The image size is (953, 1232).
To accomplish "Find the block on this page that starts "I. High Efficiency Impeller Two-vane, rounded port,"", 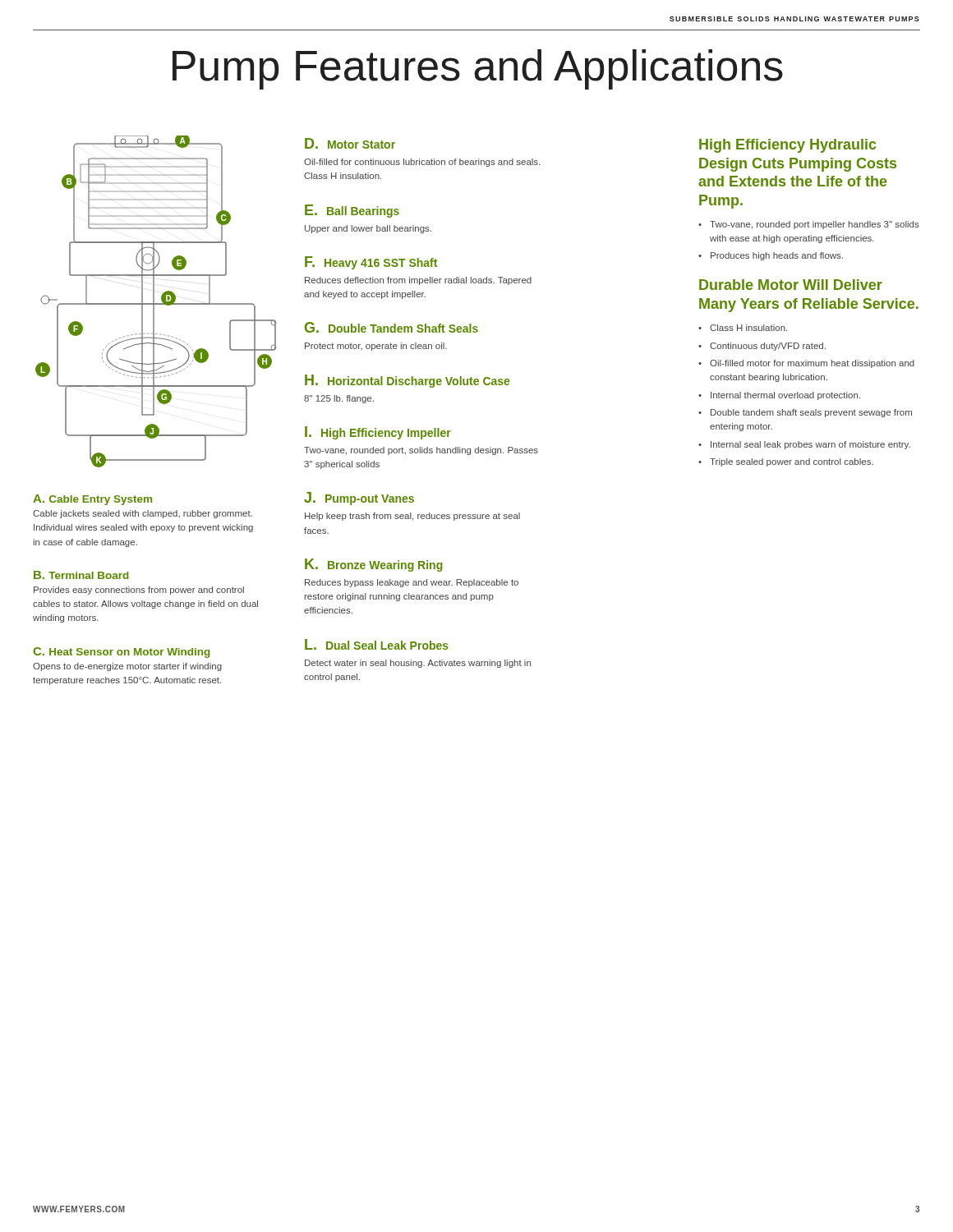I will pos(423,448).
